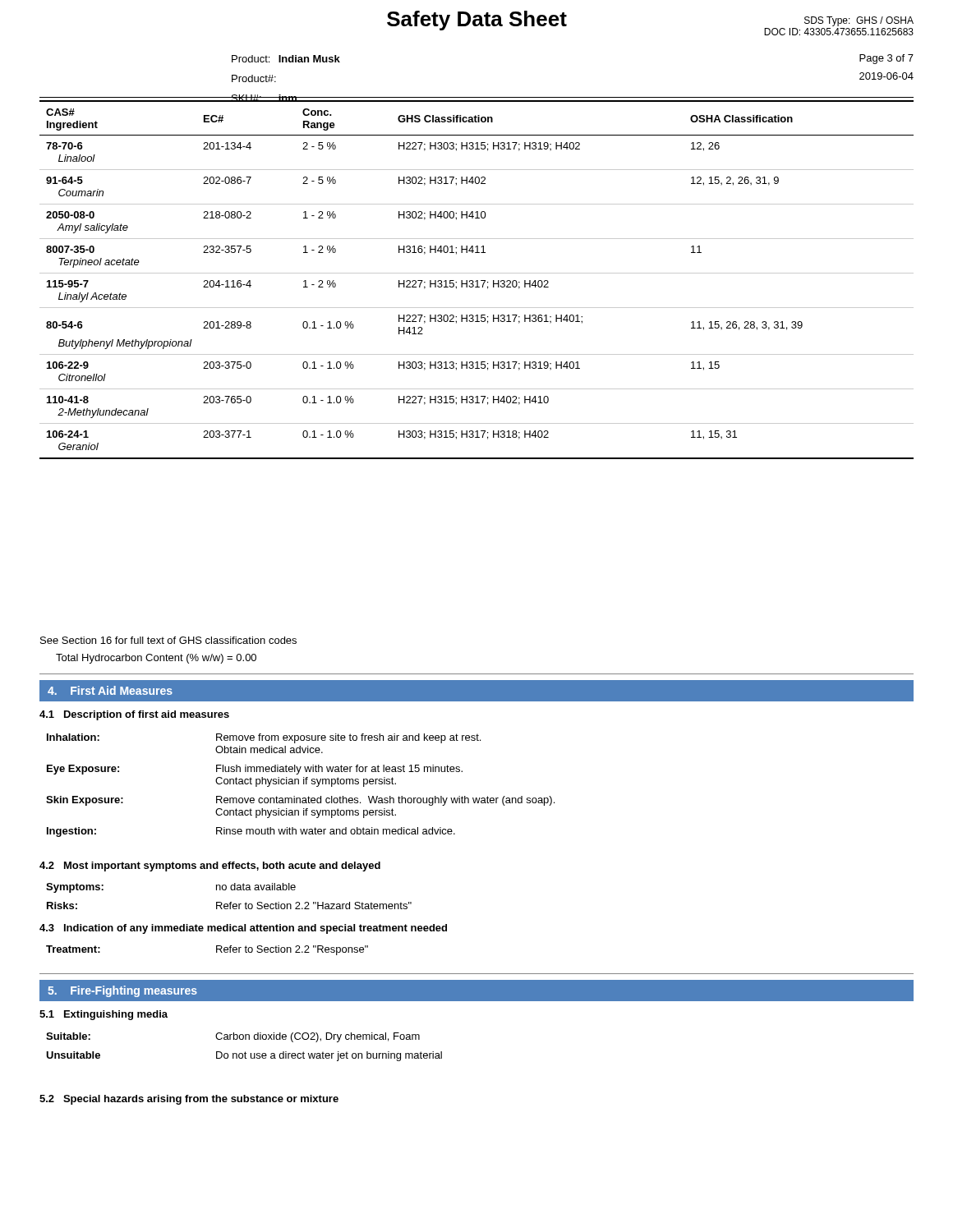The image size is (953, 1232).
Task: Click on the text block containing "See Section 16 for full text of"
Action: pos(168,640)
